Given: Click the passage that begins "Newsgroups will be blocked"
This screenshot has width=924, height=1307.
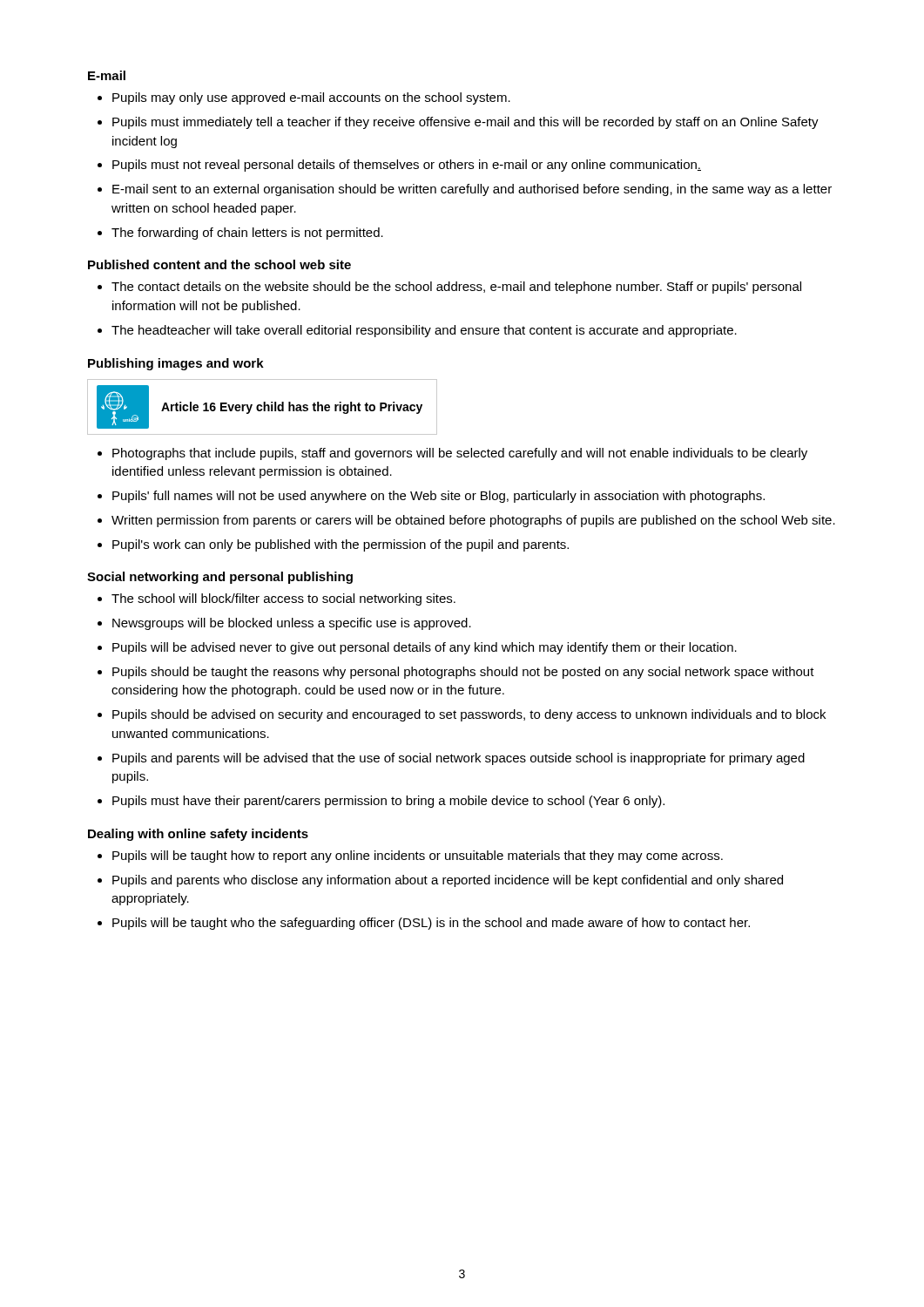Looking at the screenshot, I should point(292,623).
